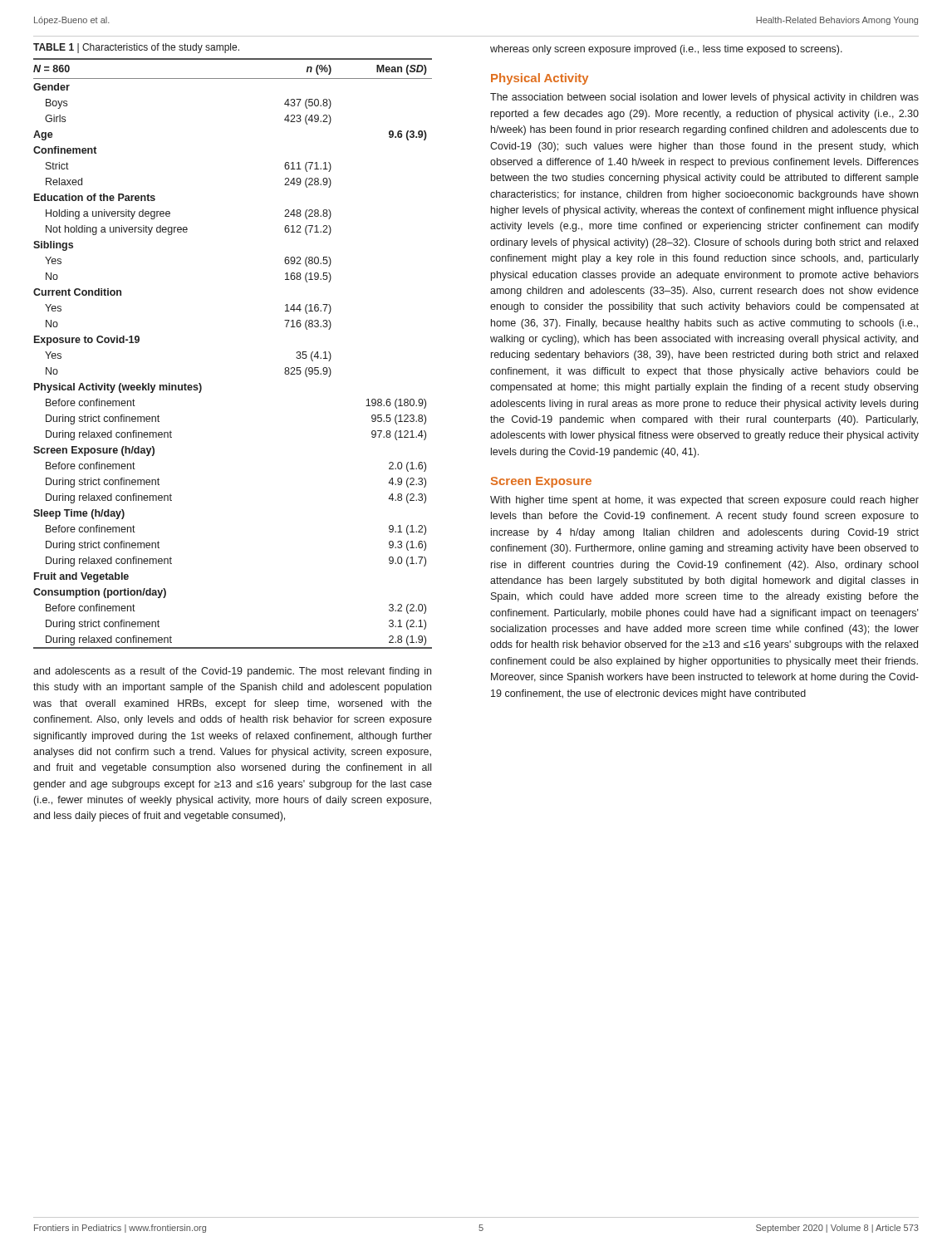Find the table that mentions "Screen Exposure (h/day)"
Viewport: 952px width, 1246px height.
click(233, 353)
